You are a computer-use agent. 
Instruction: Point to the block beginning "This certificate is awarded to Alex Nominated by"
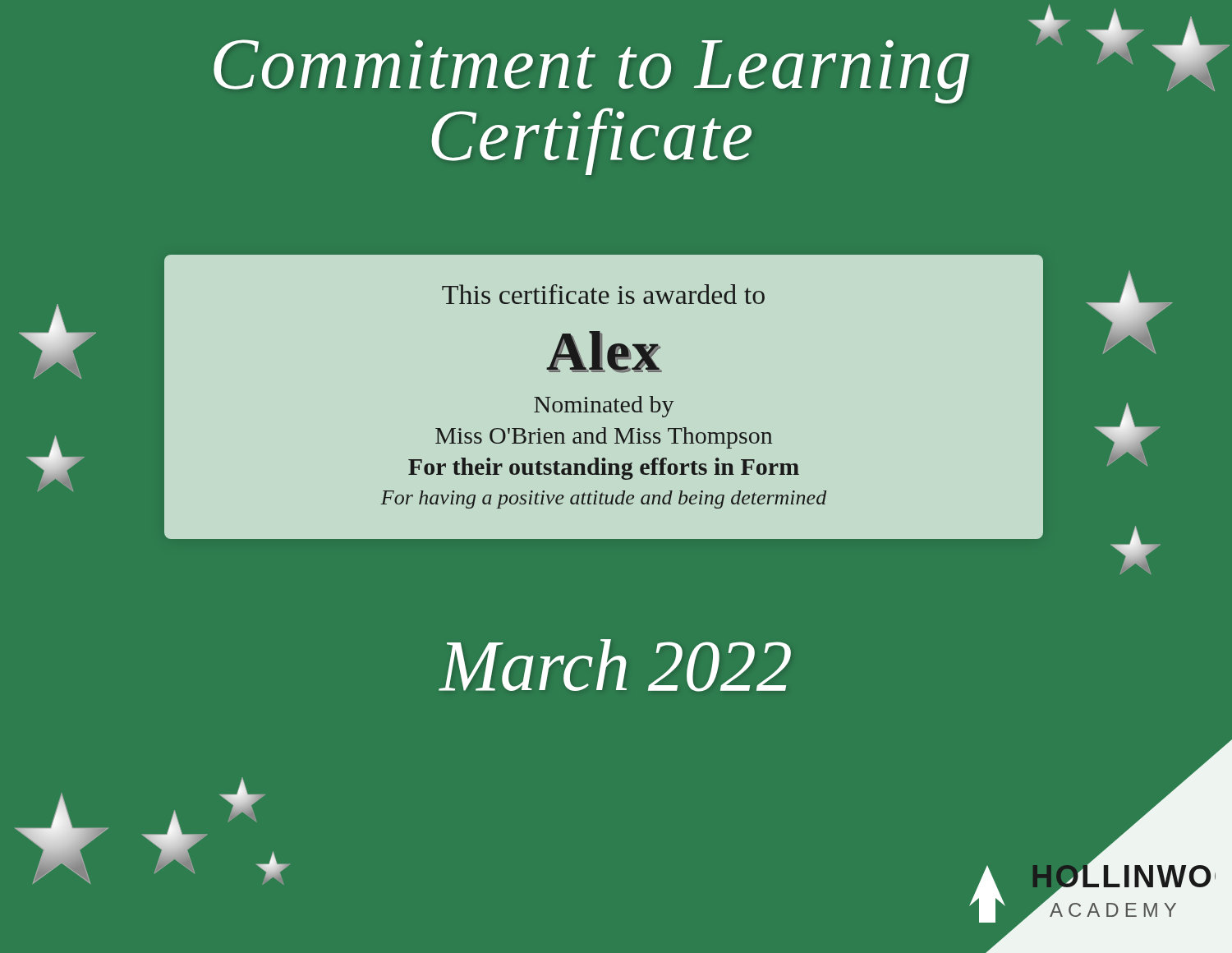pos(604,395)
